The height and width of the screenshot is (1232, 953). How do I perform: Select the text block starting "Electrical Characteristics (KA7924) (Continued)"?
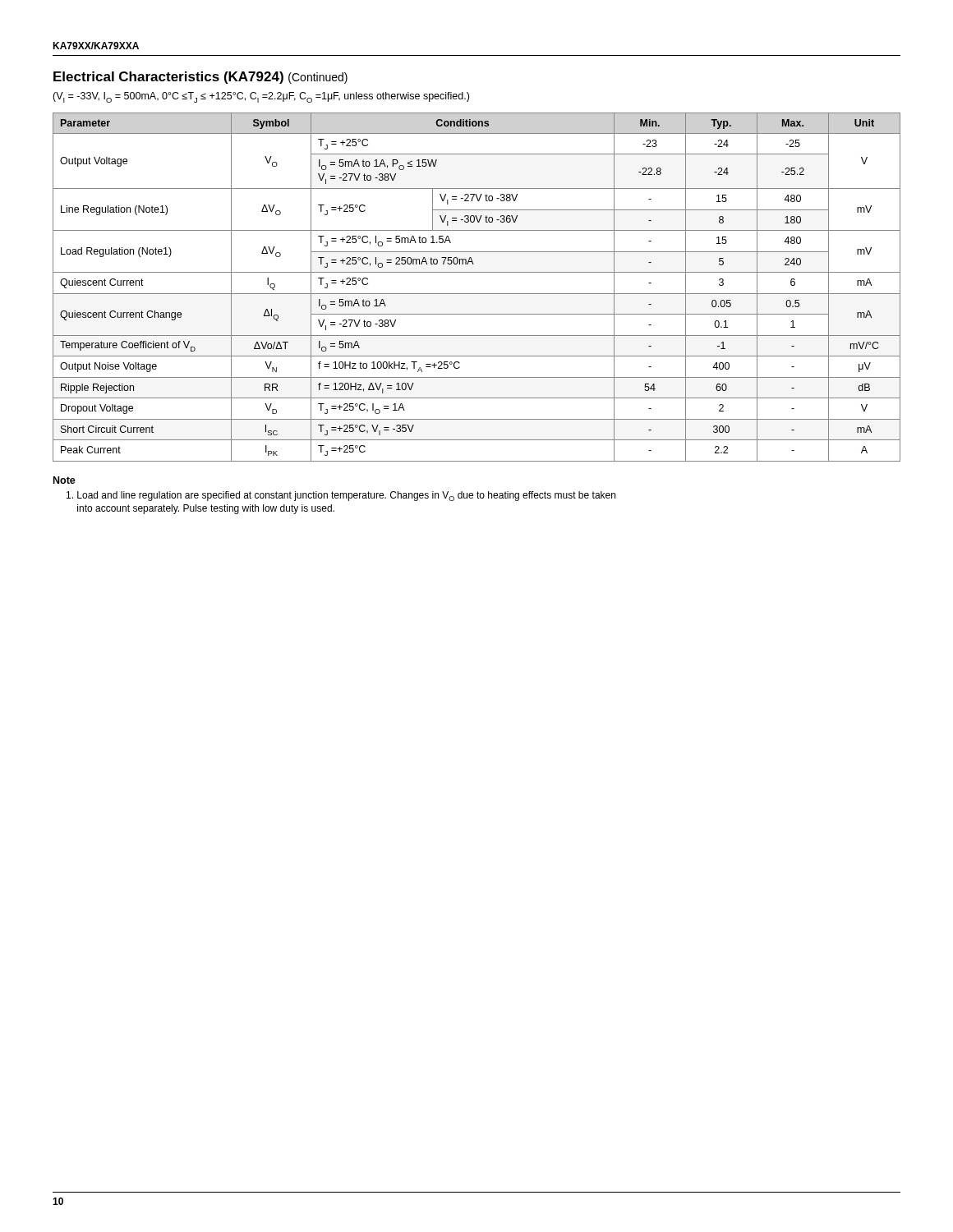pos(200,77)
